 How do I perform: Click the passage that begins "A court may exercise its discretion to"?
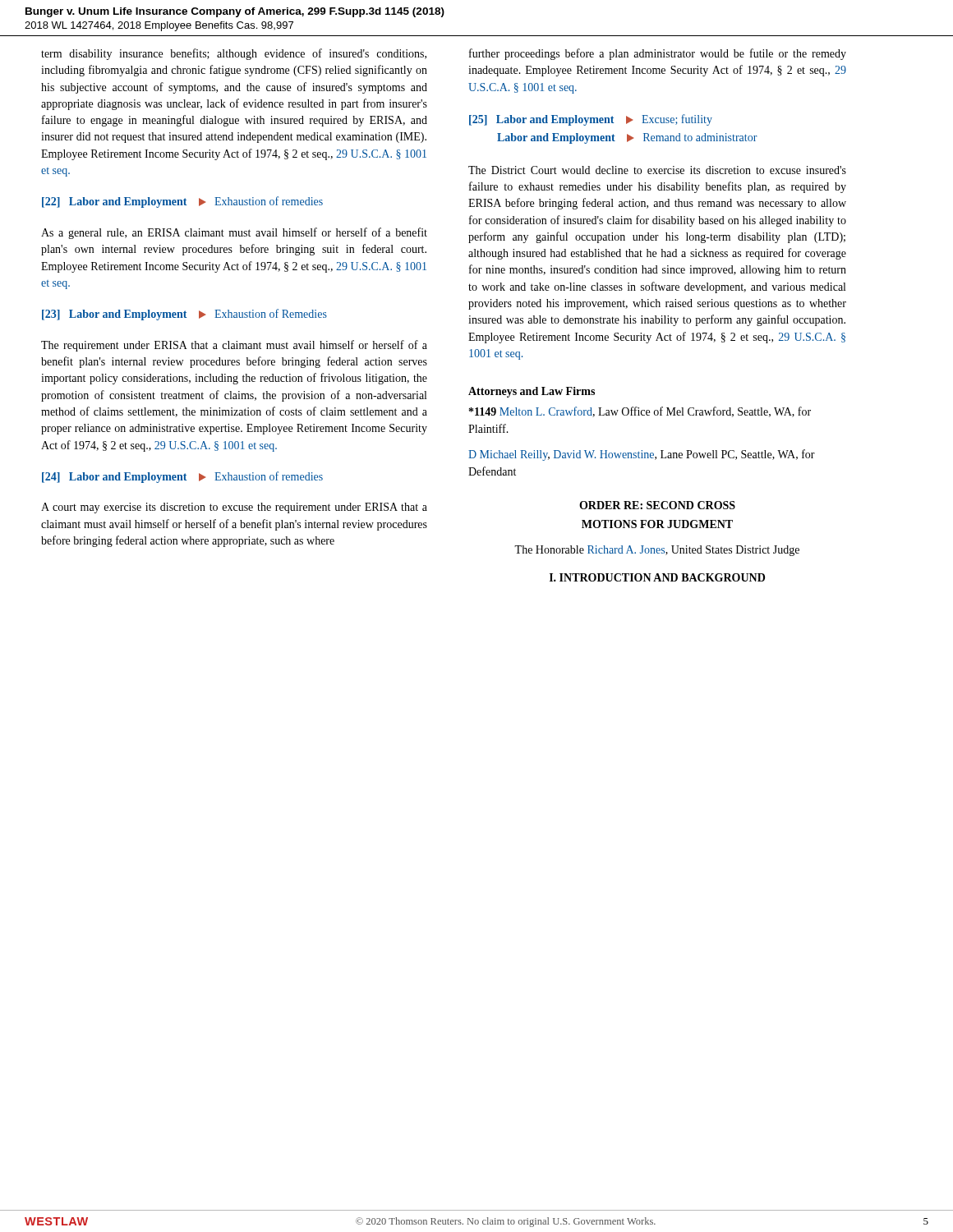[x=234, y=524]
